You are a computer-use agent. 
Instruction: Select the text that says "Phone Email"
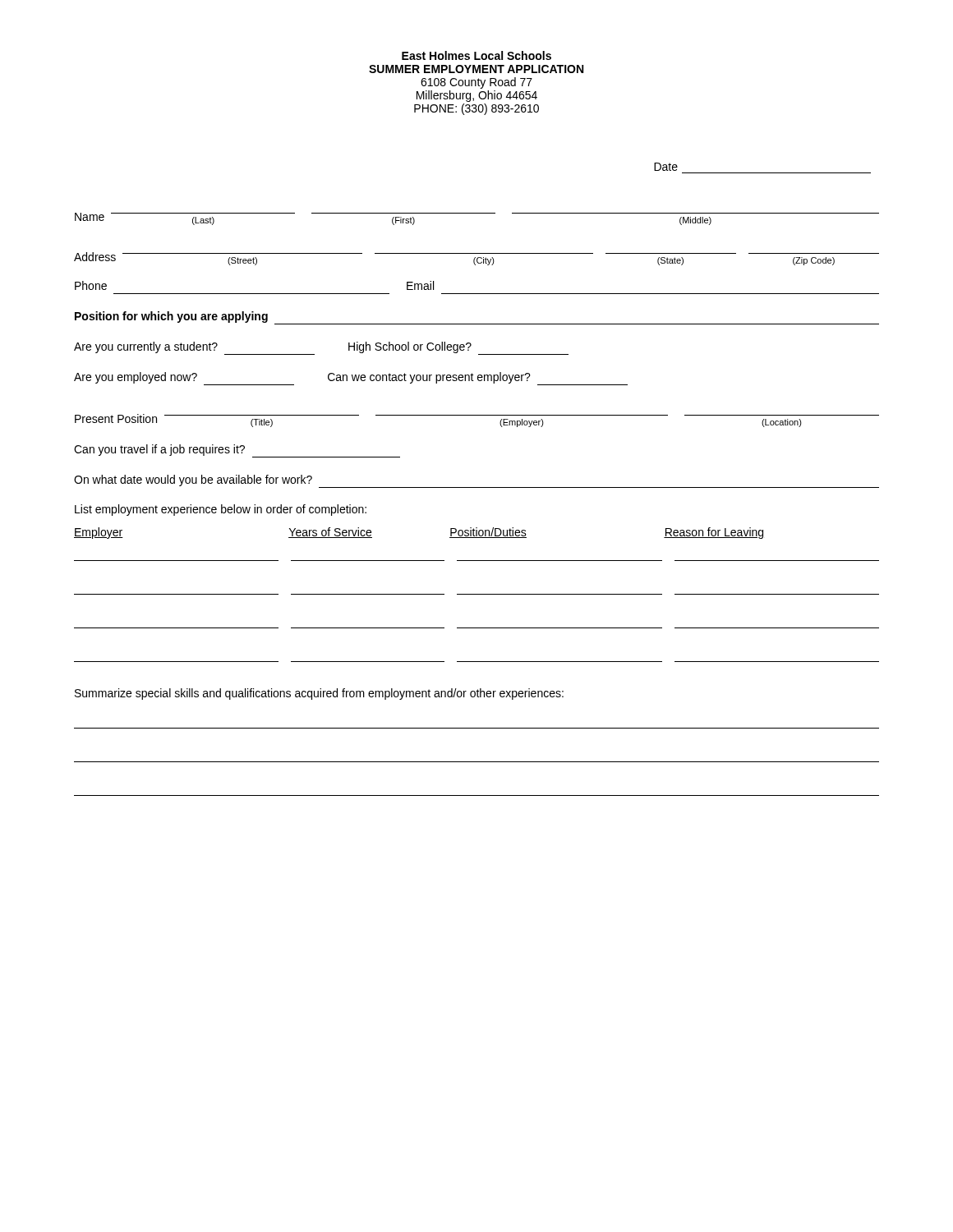point(476,286)
